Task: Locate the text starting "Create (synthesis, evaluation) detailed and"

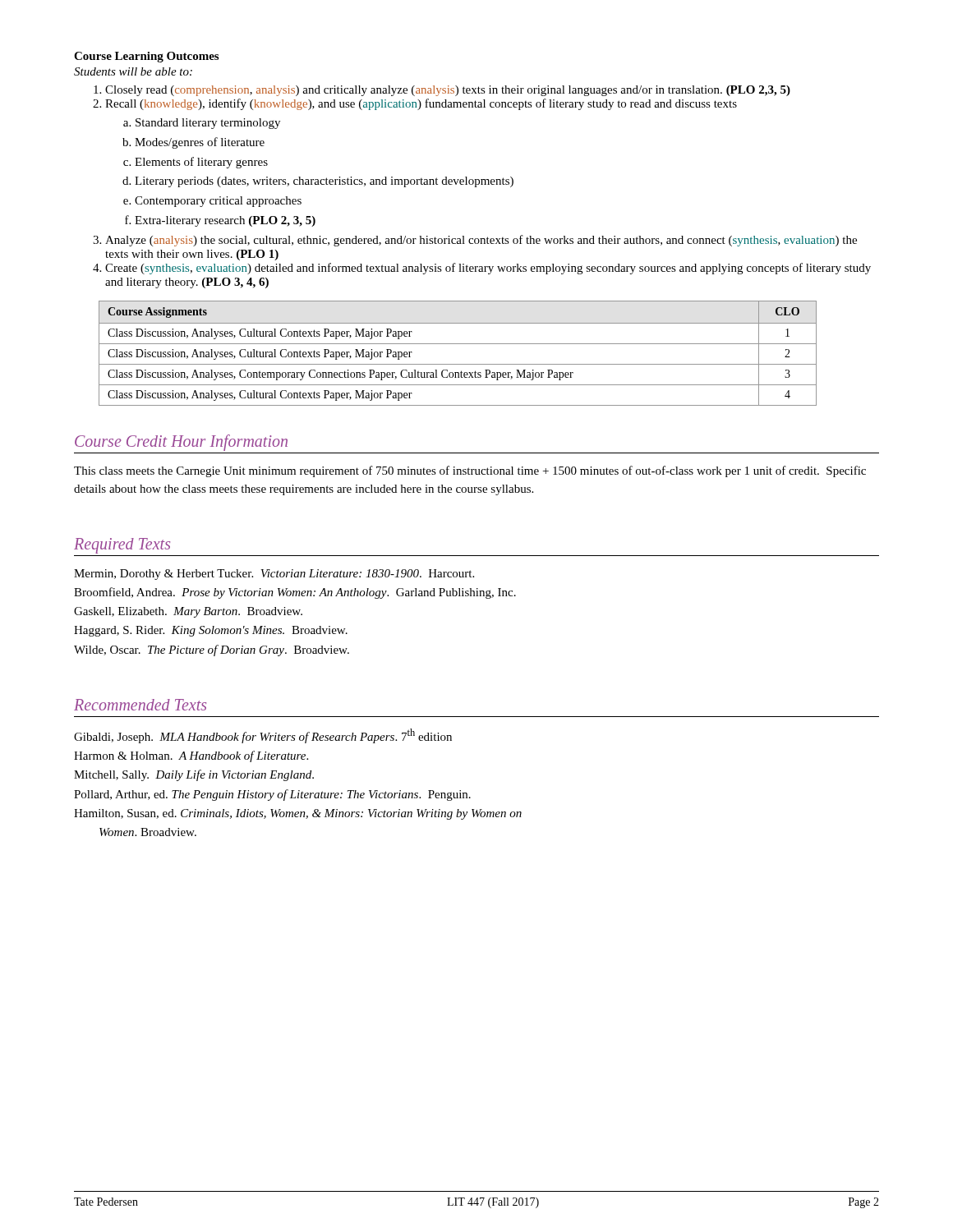Action: coord(492,275)
